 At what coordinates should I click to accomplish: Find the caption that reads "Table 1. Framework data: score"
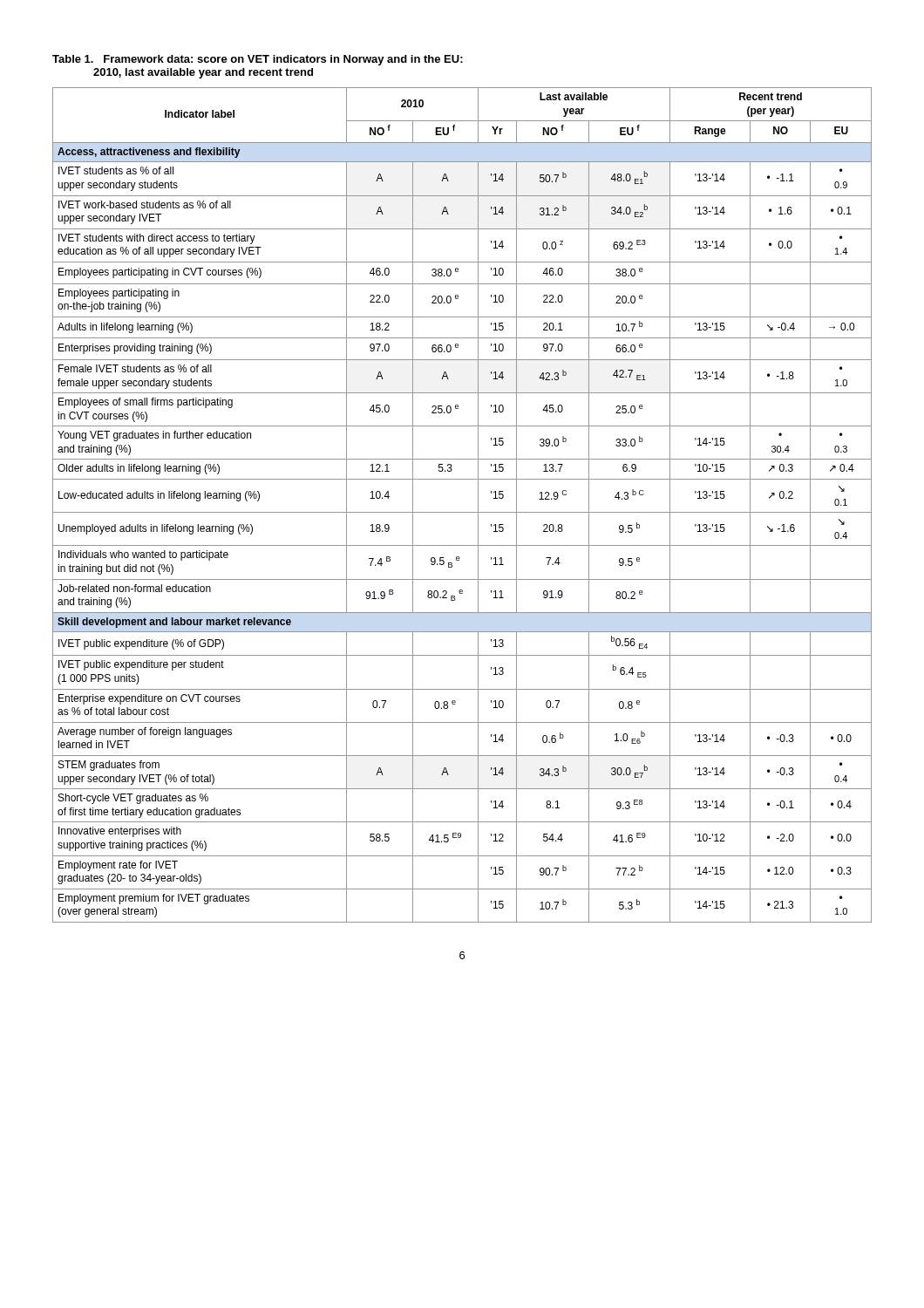click(x=258, y=65)
